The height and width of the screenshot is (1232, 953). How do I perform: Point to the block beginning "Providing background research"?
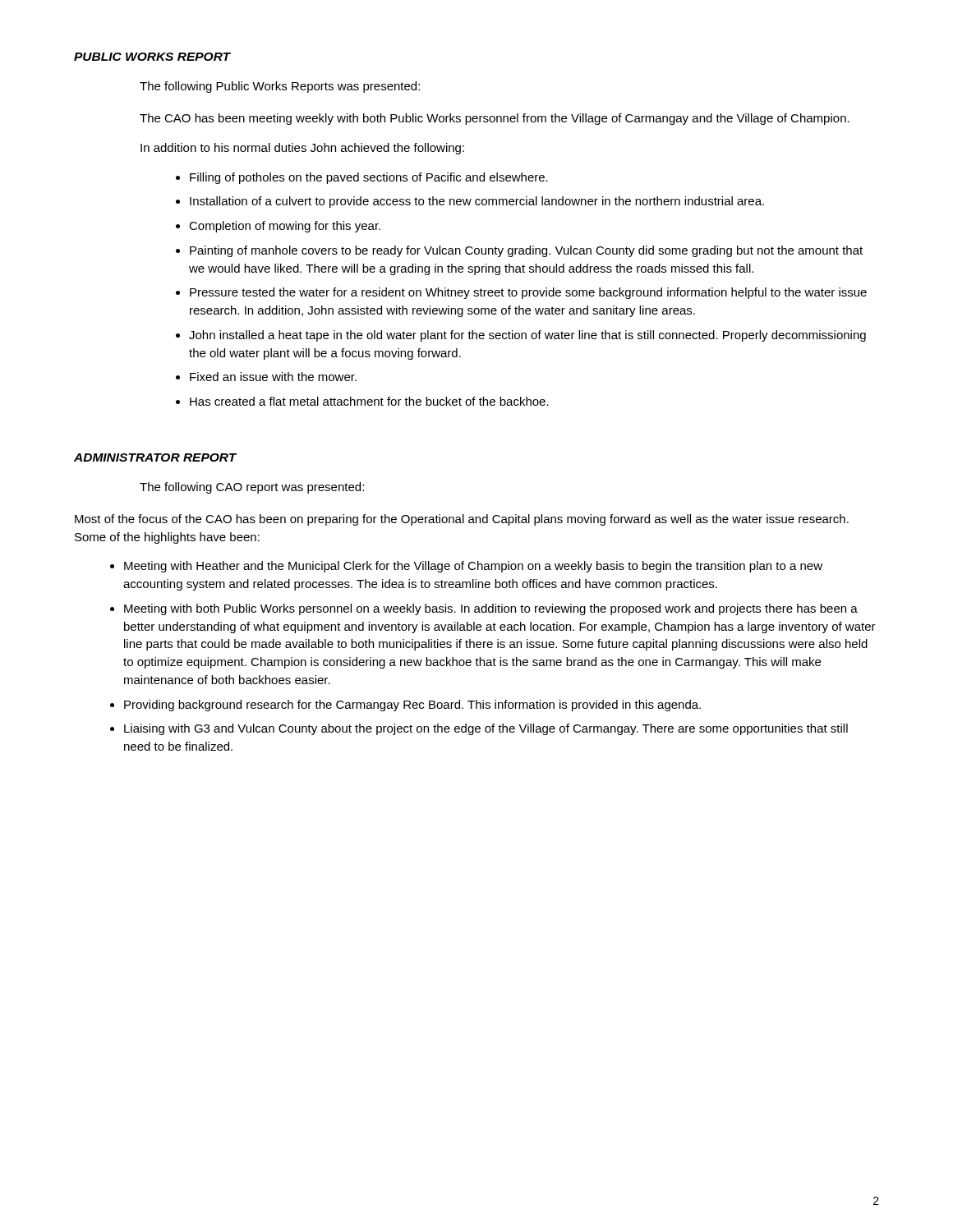413,704
